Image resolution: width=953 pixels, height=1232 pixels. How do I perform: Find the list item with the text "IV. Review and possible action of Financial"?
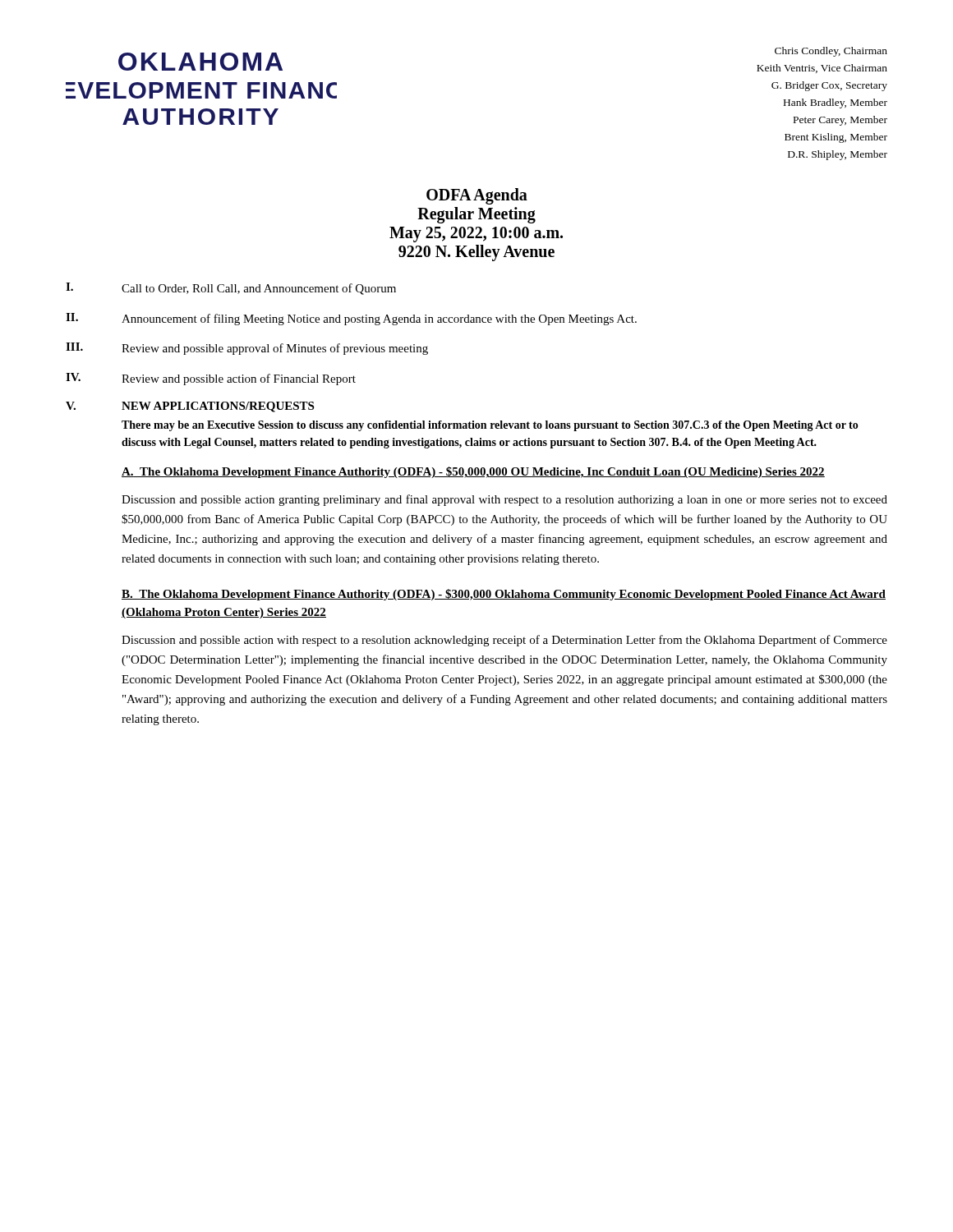point(211,379)
